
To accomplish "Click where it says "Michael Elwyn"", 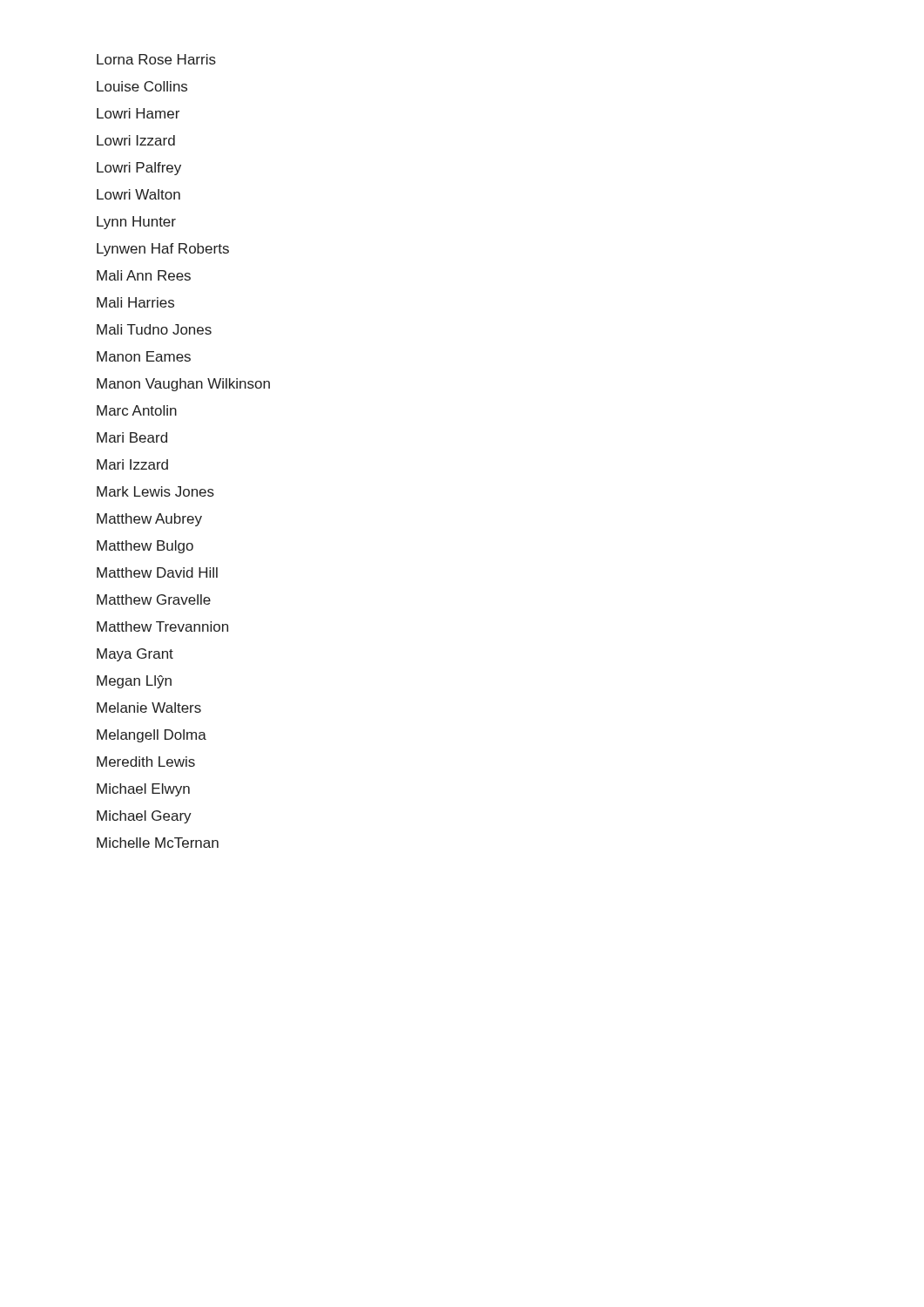I will [143, 789].
